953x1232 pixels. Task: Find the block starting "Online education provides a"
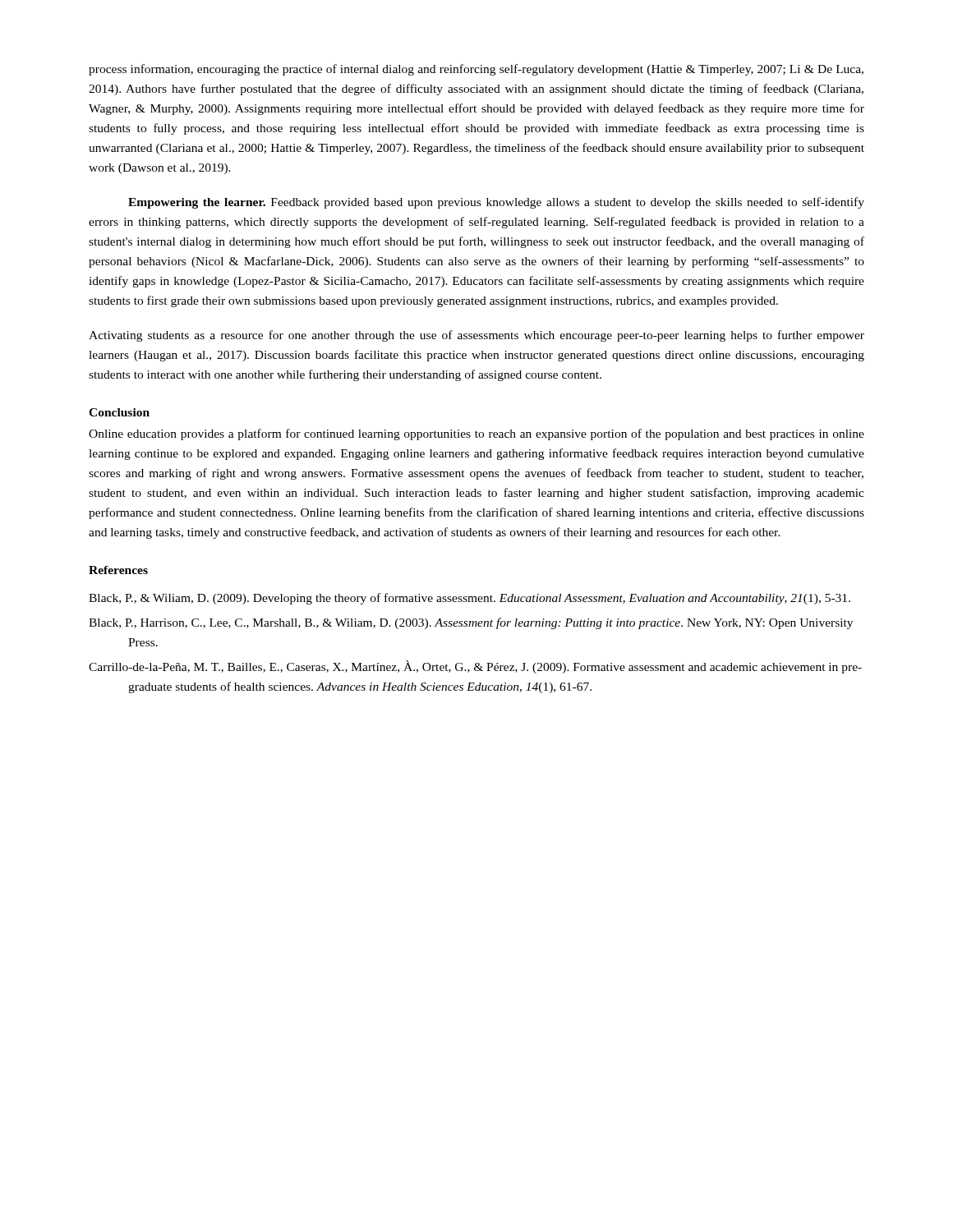476,483
